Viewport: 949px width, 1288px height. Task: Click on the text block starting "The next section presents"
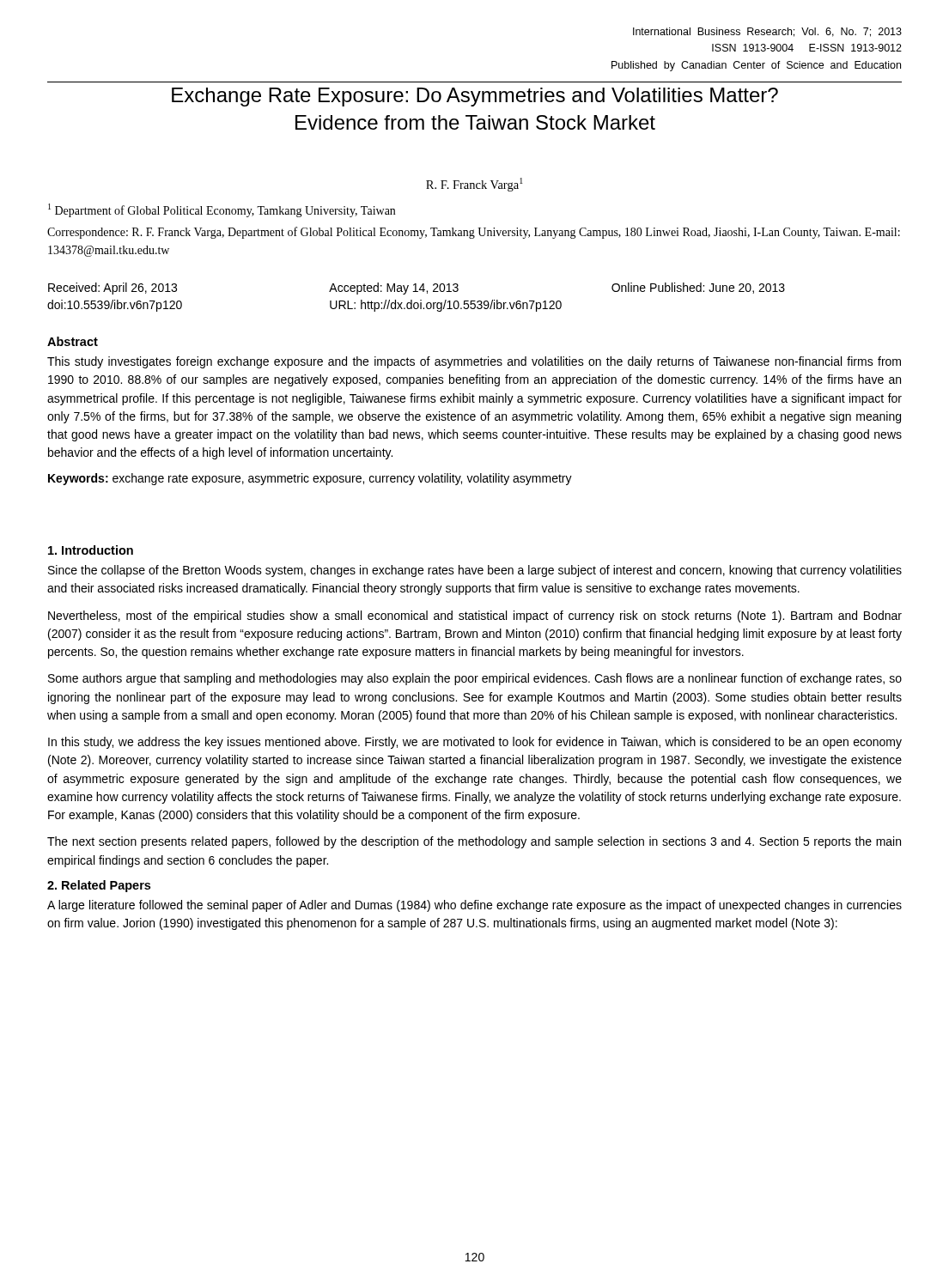coord(474,851)
